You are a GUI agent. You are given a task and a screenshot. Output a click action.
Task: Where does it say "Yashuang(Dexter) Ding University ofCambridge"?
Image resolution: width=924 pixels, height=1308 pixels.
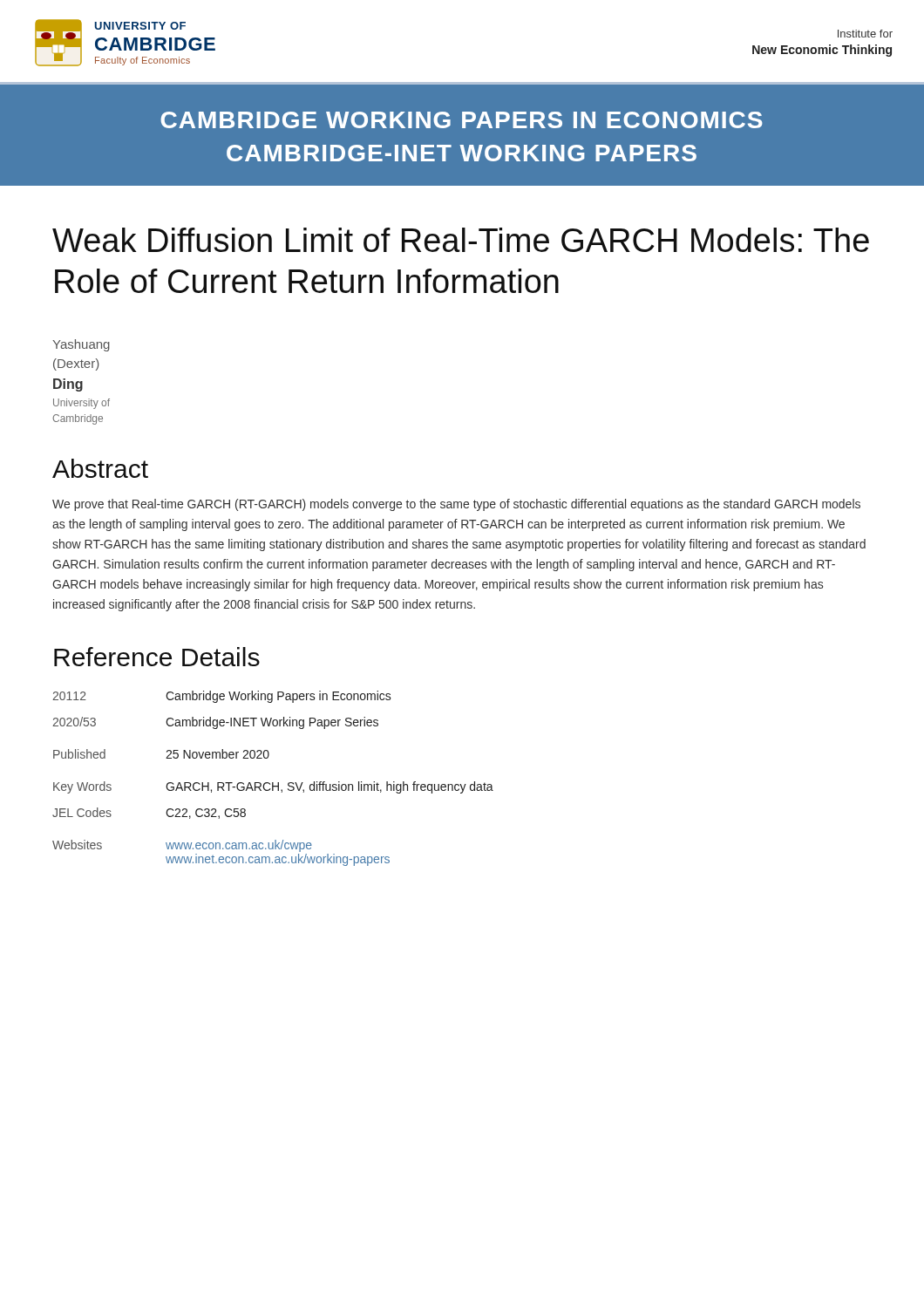point(81,345)
